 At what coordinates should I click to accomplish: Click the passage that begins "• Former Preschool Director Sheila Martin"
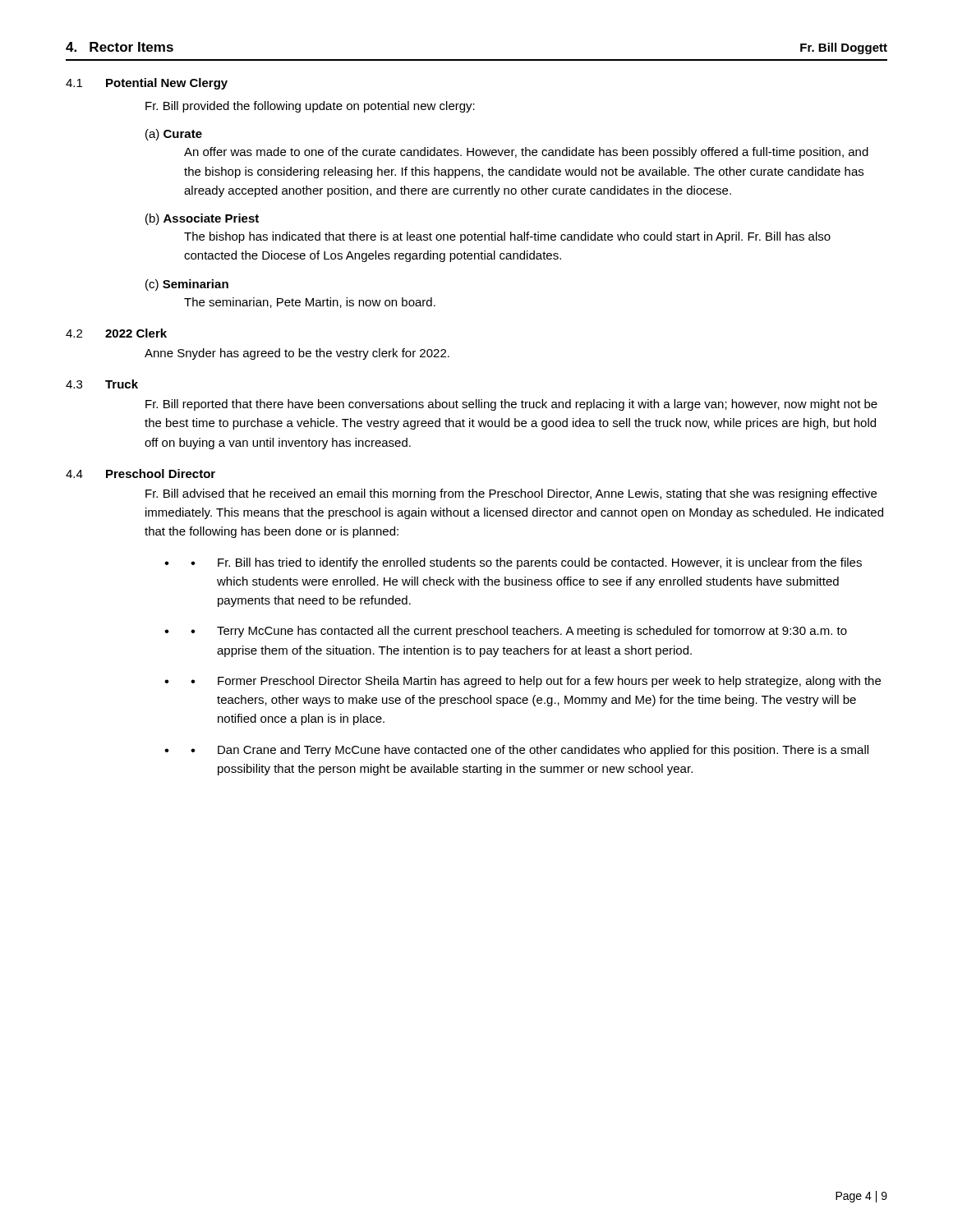point(539,699)
